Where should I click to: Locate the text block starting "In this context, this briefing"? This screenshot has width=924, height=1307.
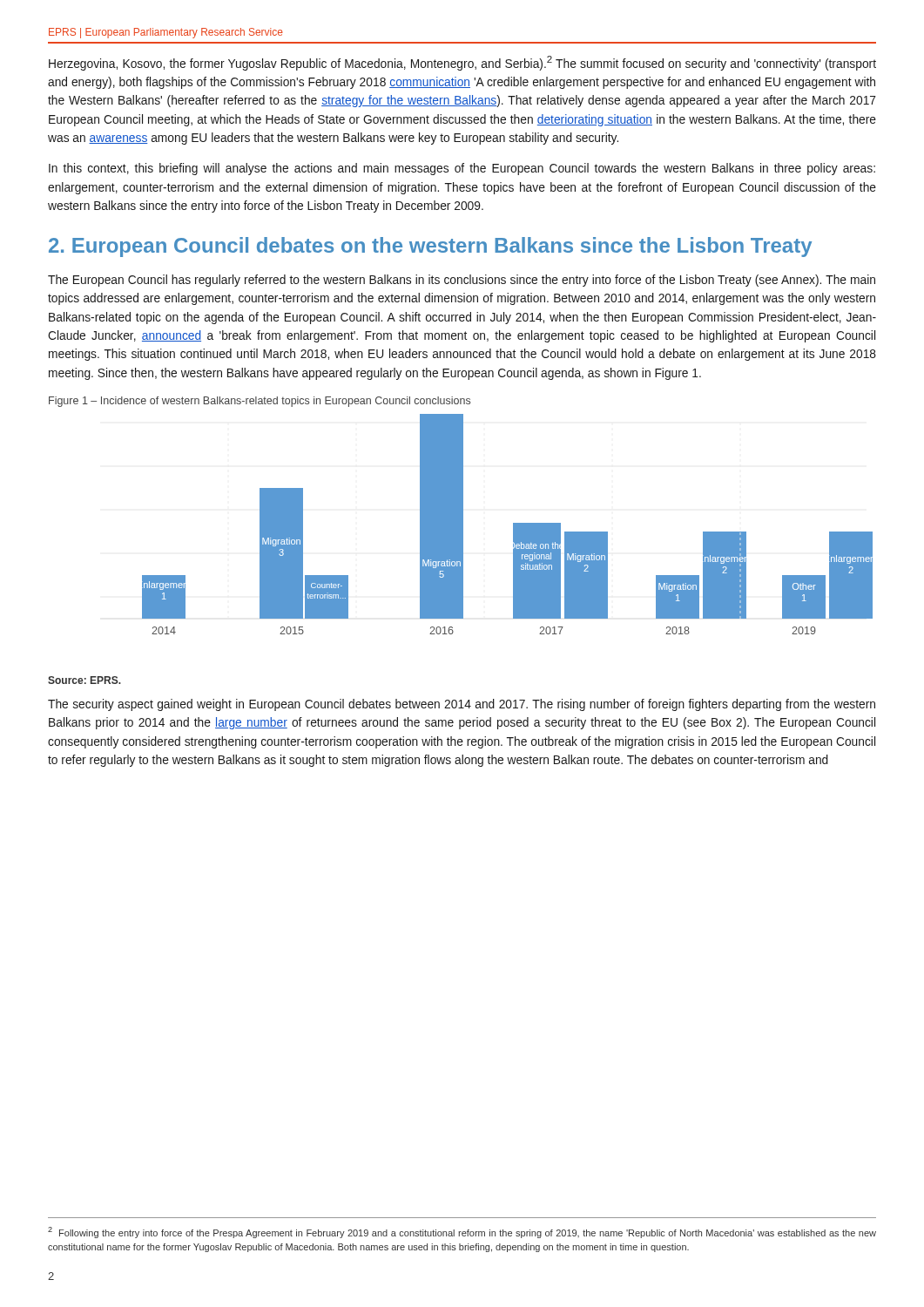462,188
